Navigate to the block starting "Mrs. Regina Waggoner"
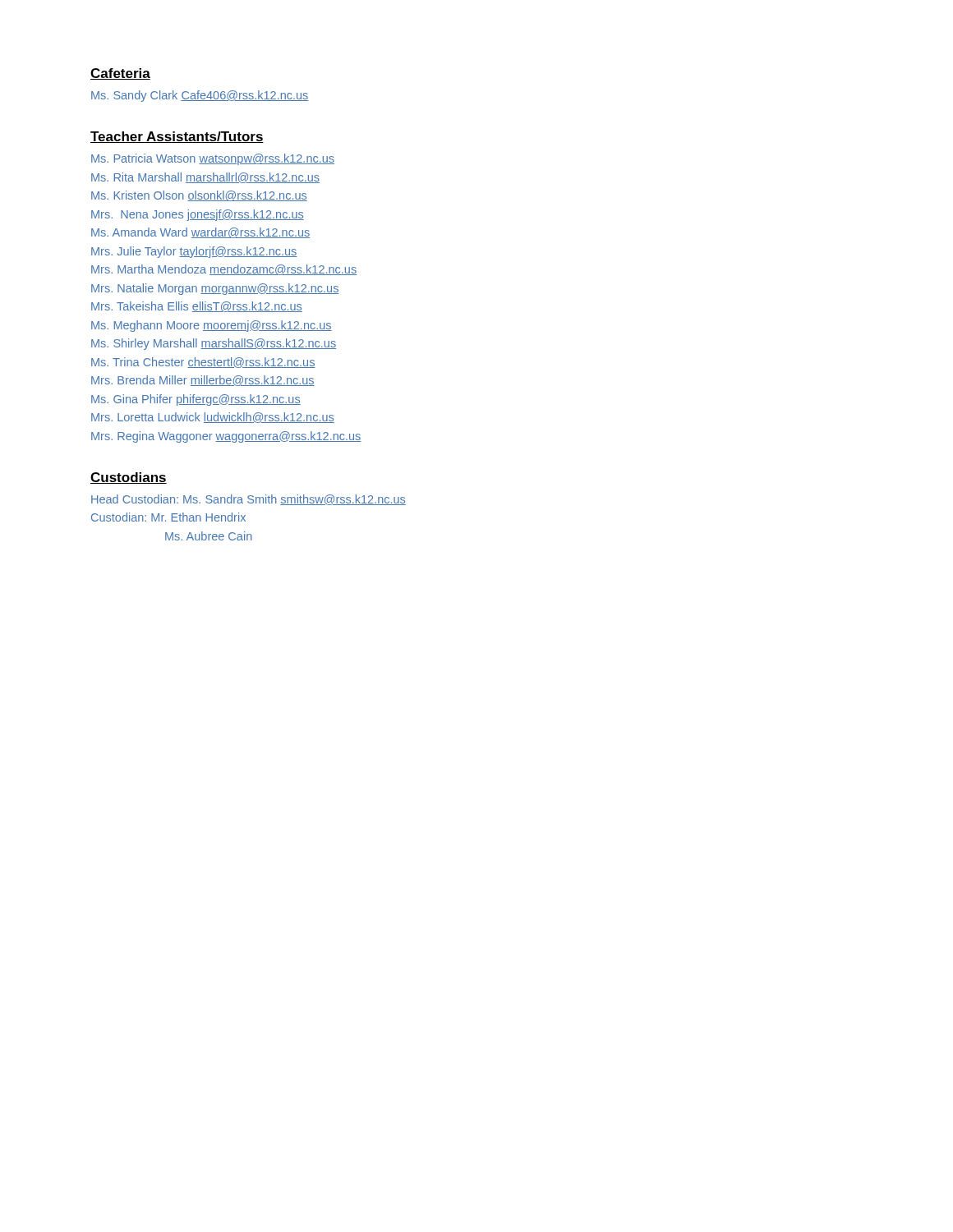The image size is (953, 1232). click(226, 436)
